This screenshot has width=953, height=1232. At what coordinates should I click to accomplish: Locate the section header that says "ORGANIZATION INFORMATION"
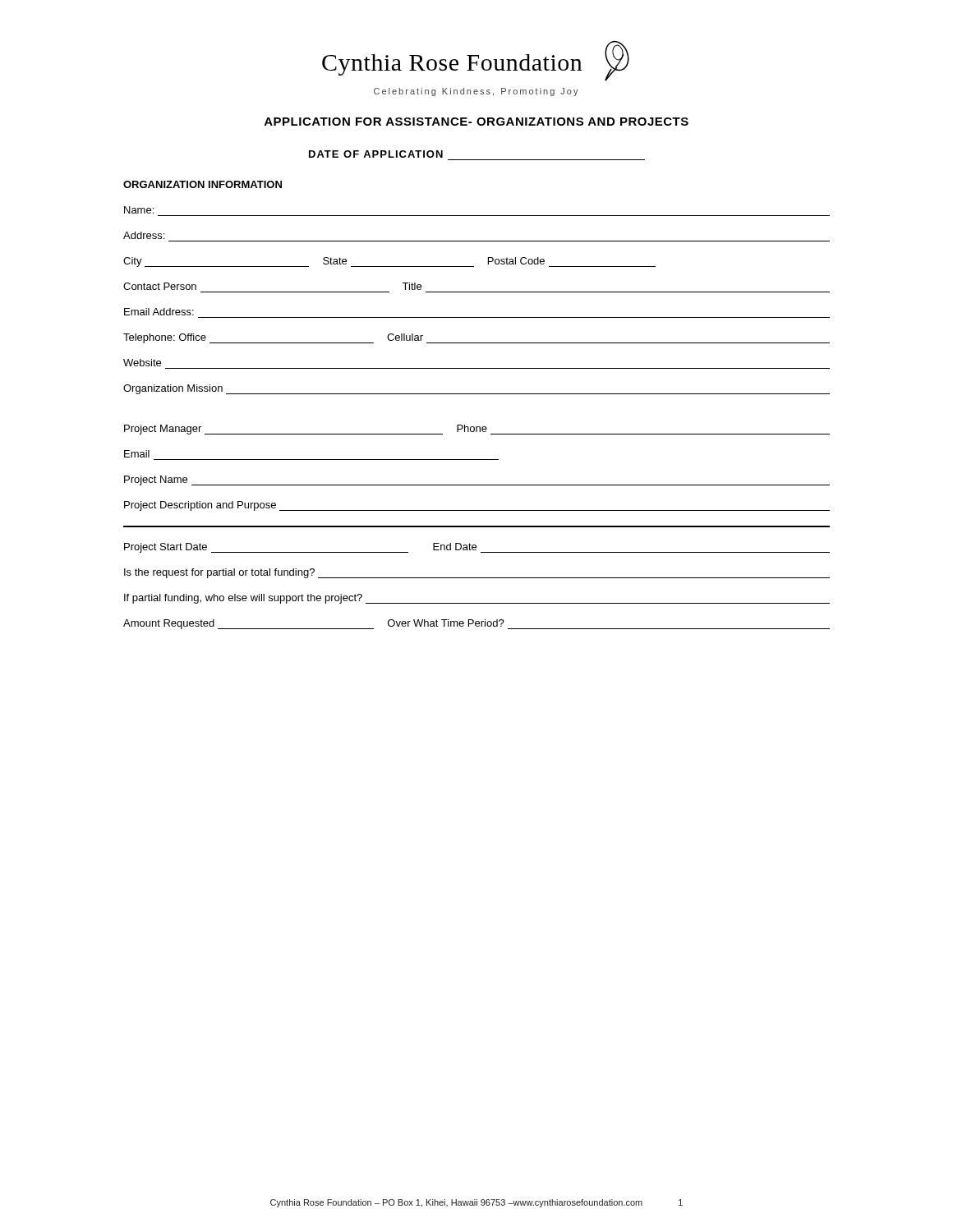[203, 184]
